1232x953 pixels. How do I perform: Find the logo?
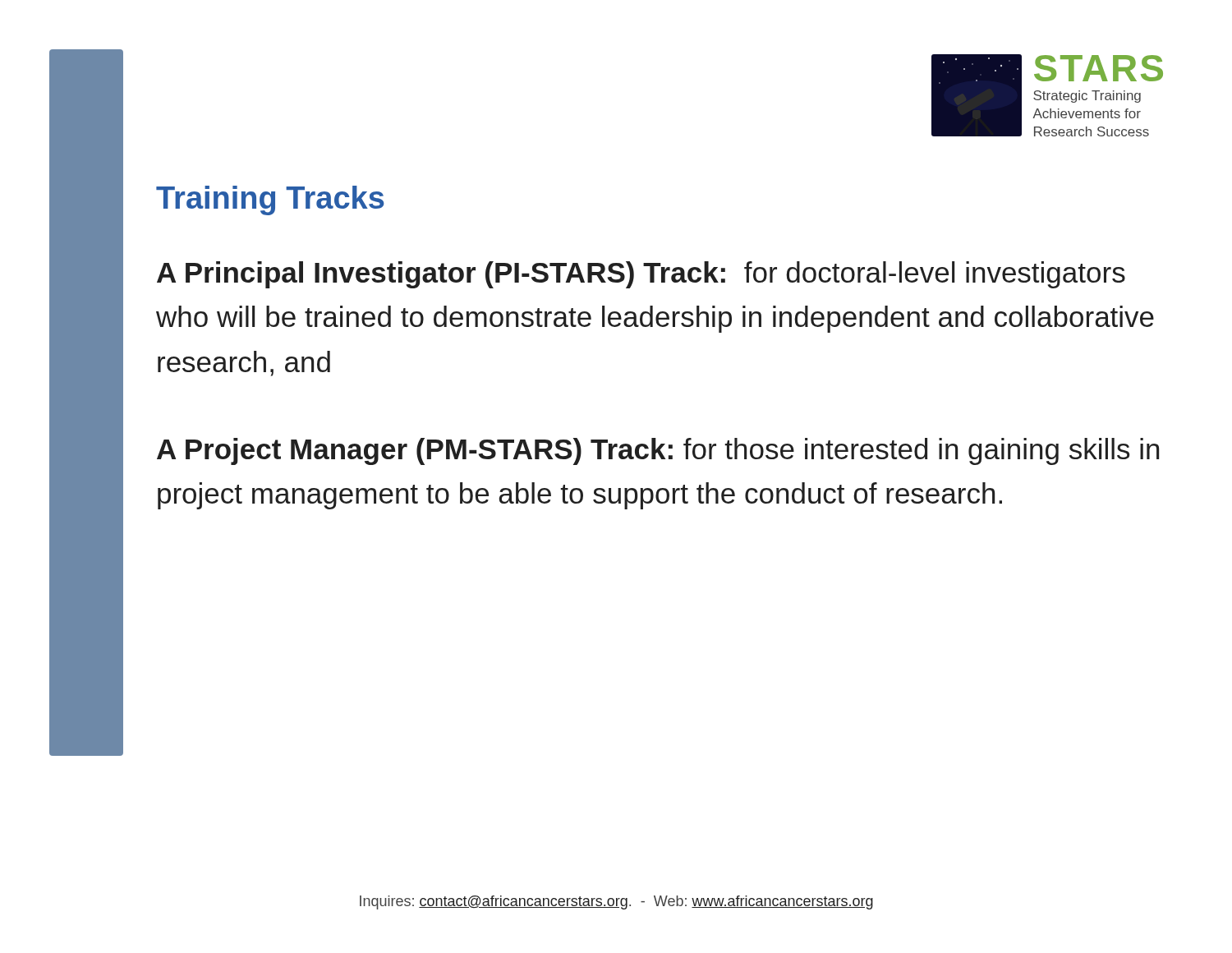tap(1049, 95)
